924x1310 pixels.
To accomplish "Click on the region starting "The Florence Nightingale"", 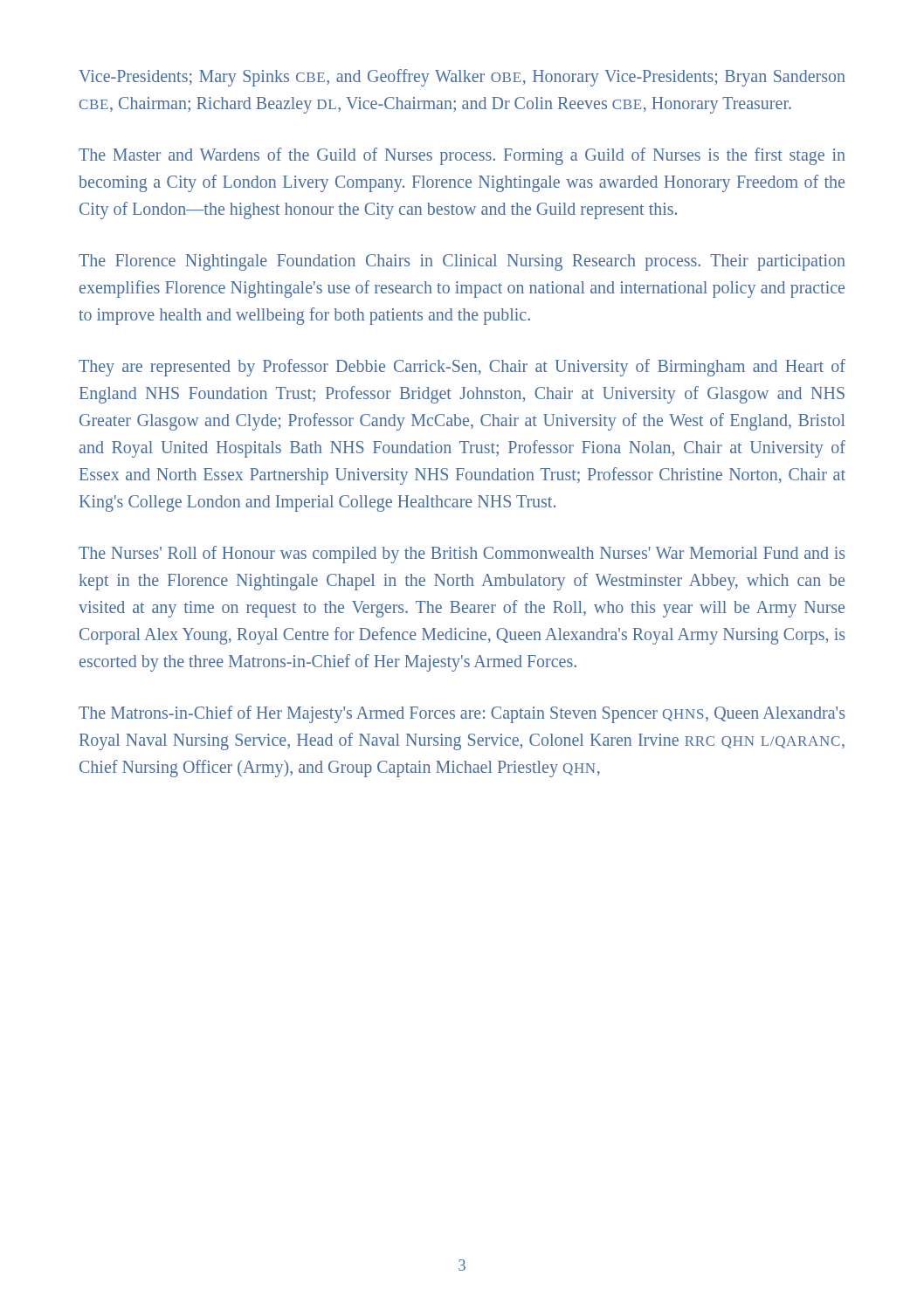I will [462, 287].
